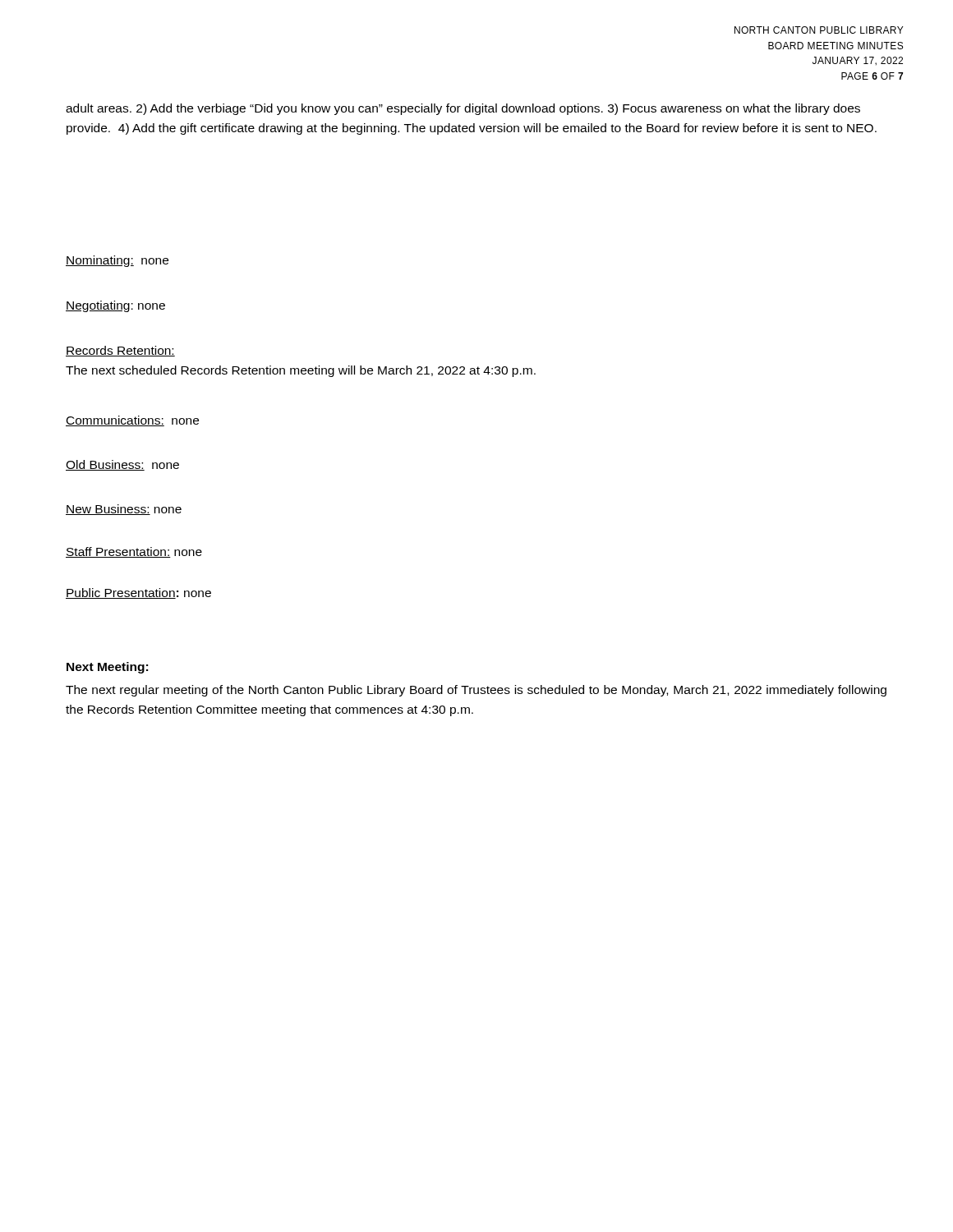Viewport: 953px width, 1232px height.
Task: Select the text block that reads "adult areas. 2) Add the verbiage “Did"
Action: tap(472, 118)
